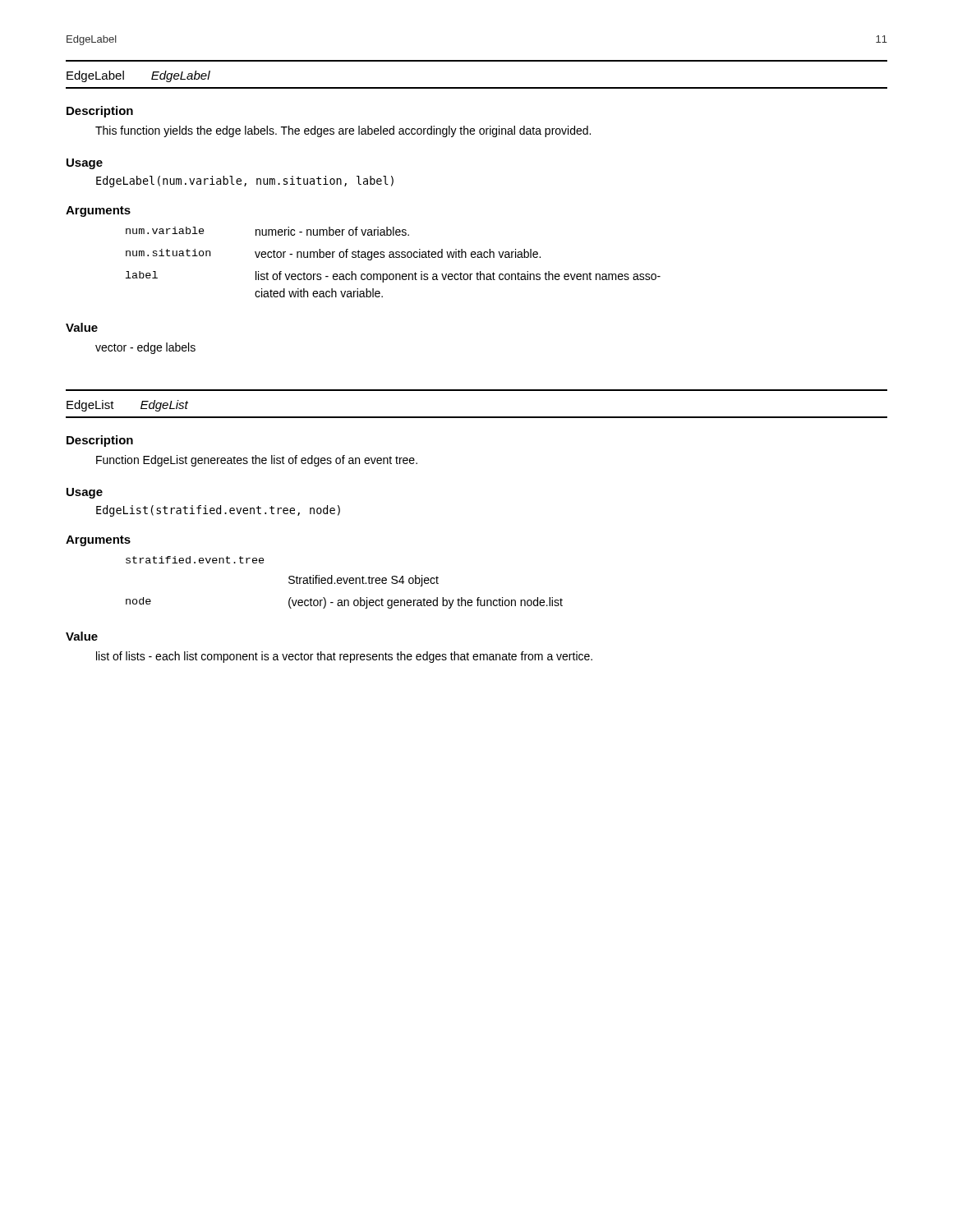Screen dimensions: 1232x953
Task: Locate the text block starting "vector - edge labels"
Action: (145, 347)
